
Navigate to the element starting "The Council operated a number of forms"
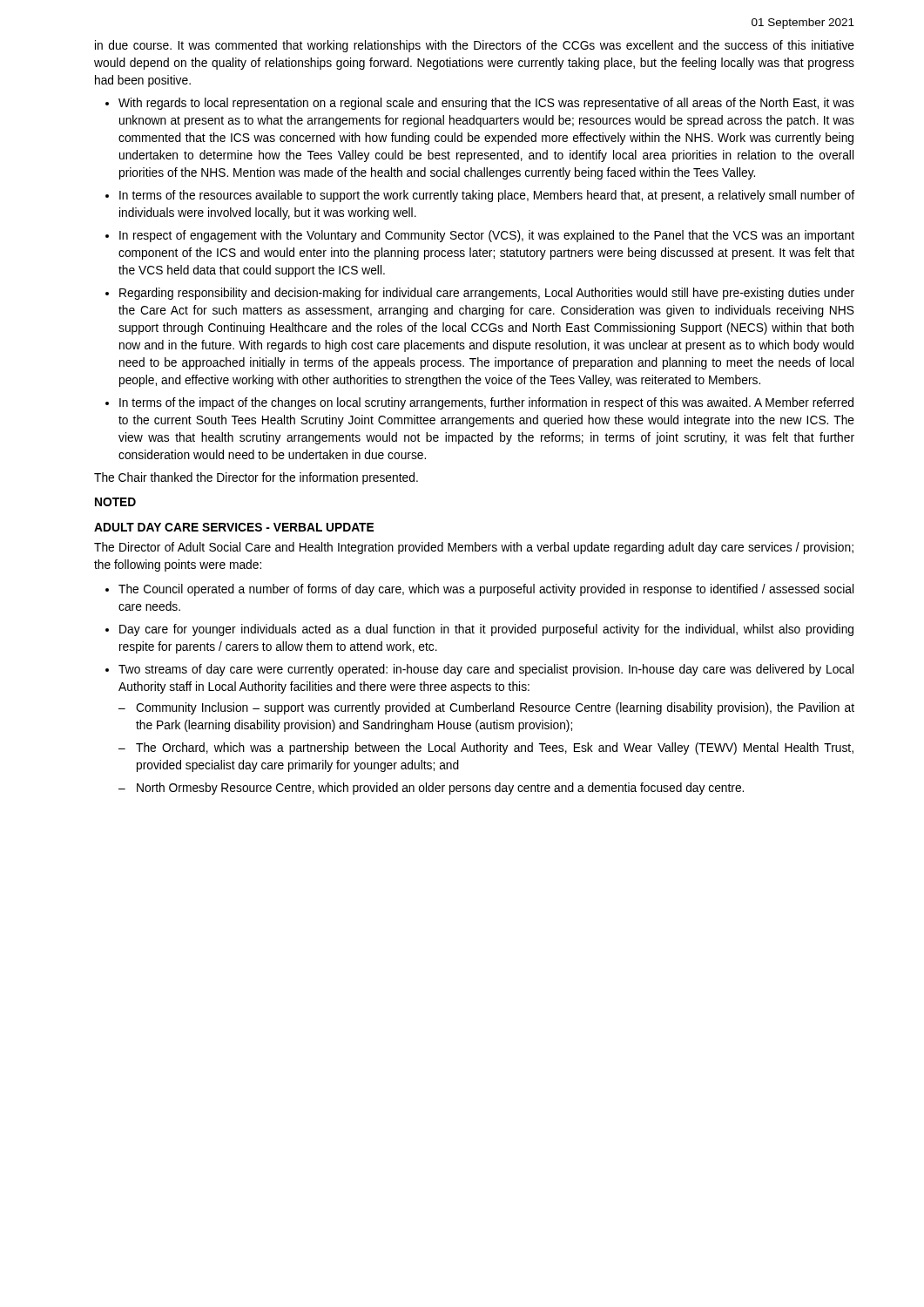coord(486,598)
